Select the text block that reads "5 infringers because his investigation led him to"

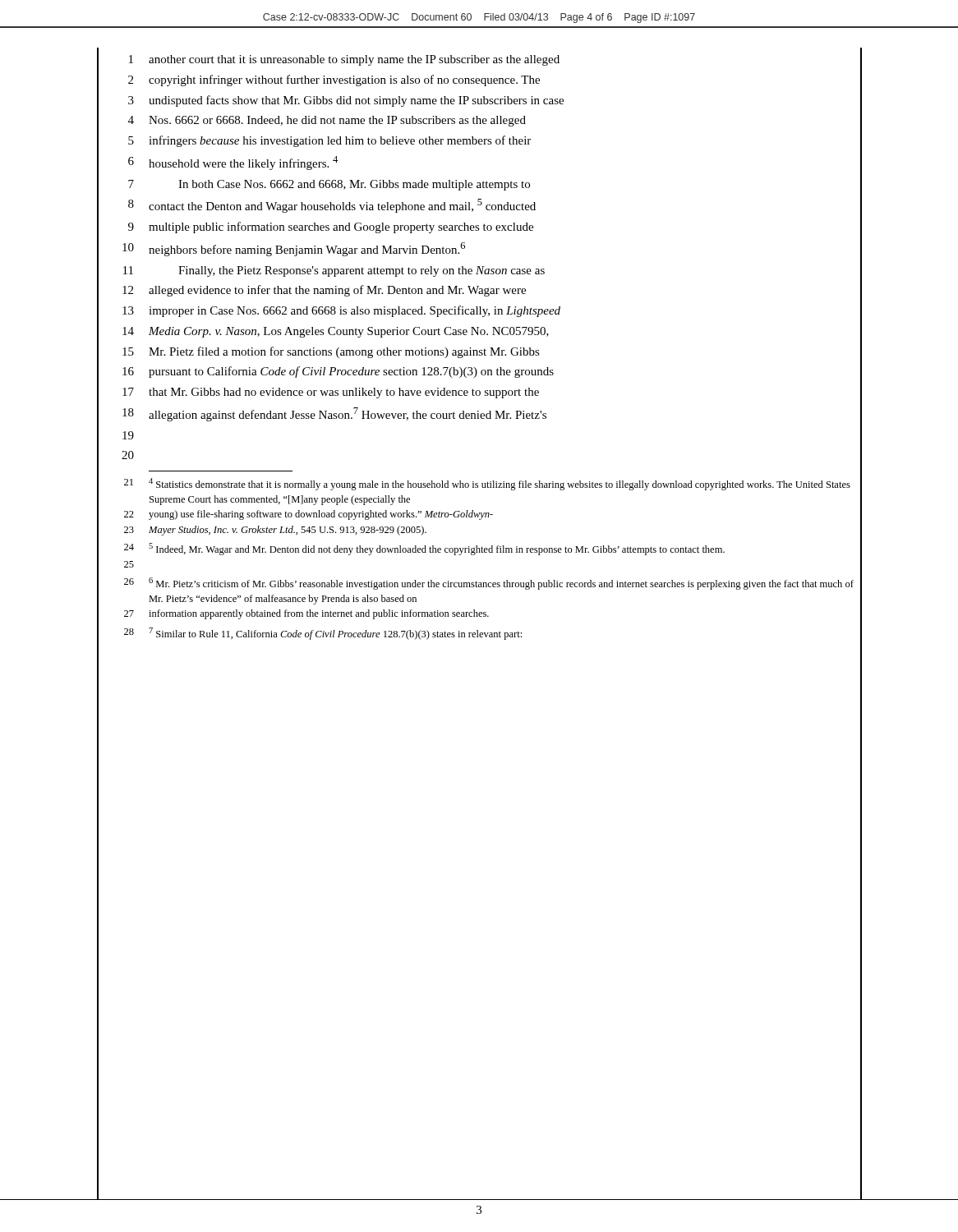coord(480,141)
